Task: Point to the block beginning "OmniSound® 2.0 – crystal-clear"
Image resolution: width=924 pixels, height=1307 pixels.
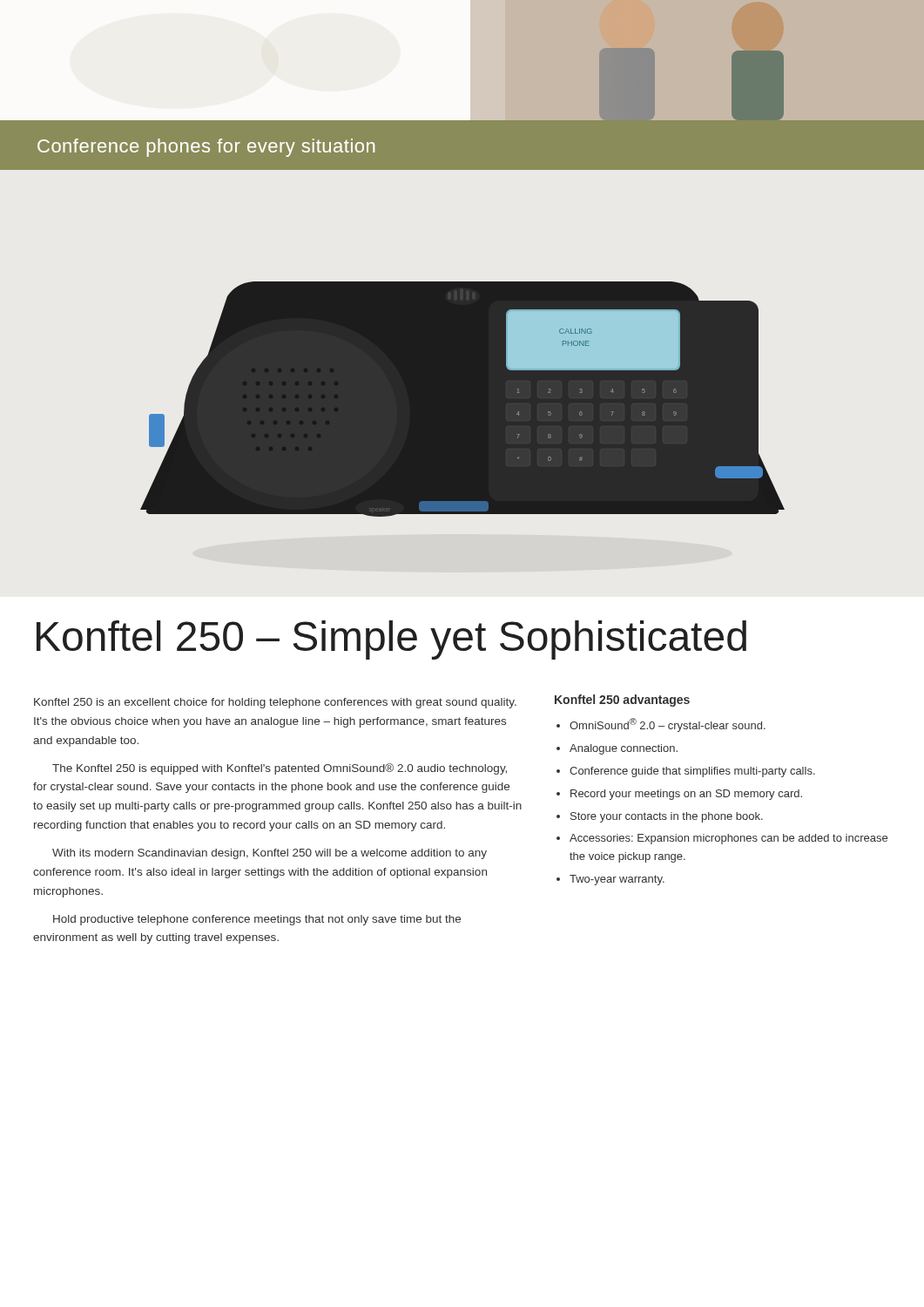Action: (x=668, y=724)
